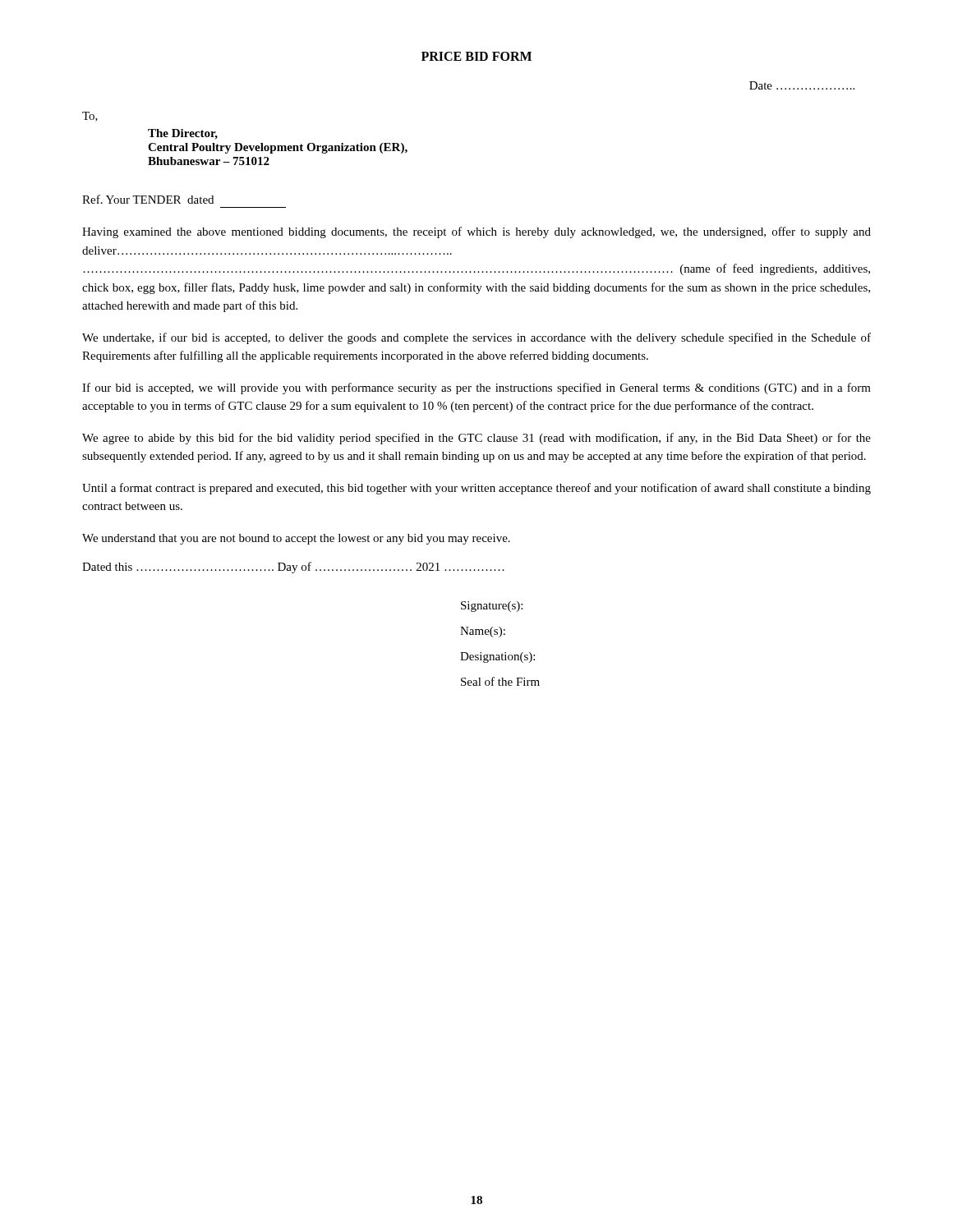This screenshot has height=1232, width=953.
Task: Select the region starting "The Director, Central"
Action: coord(183,134)
